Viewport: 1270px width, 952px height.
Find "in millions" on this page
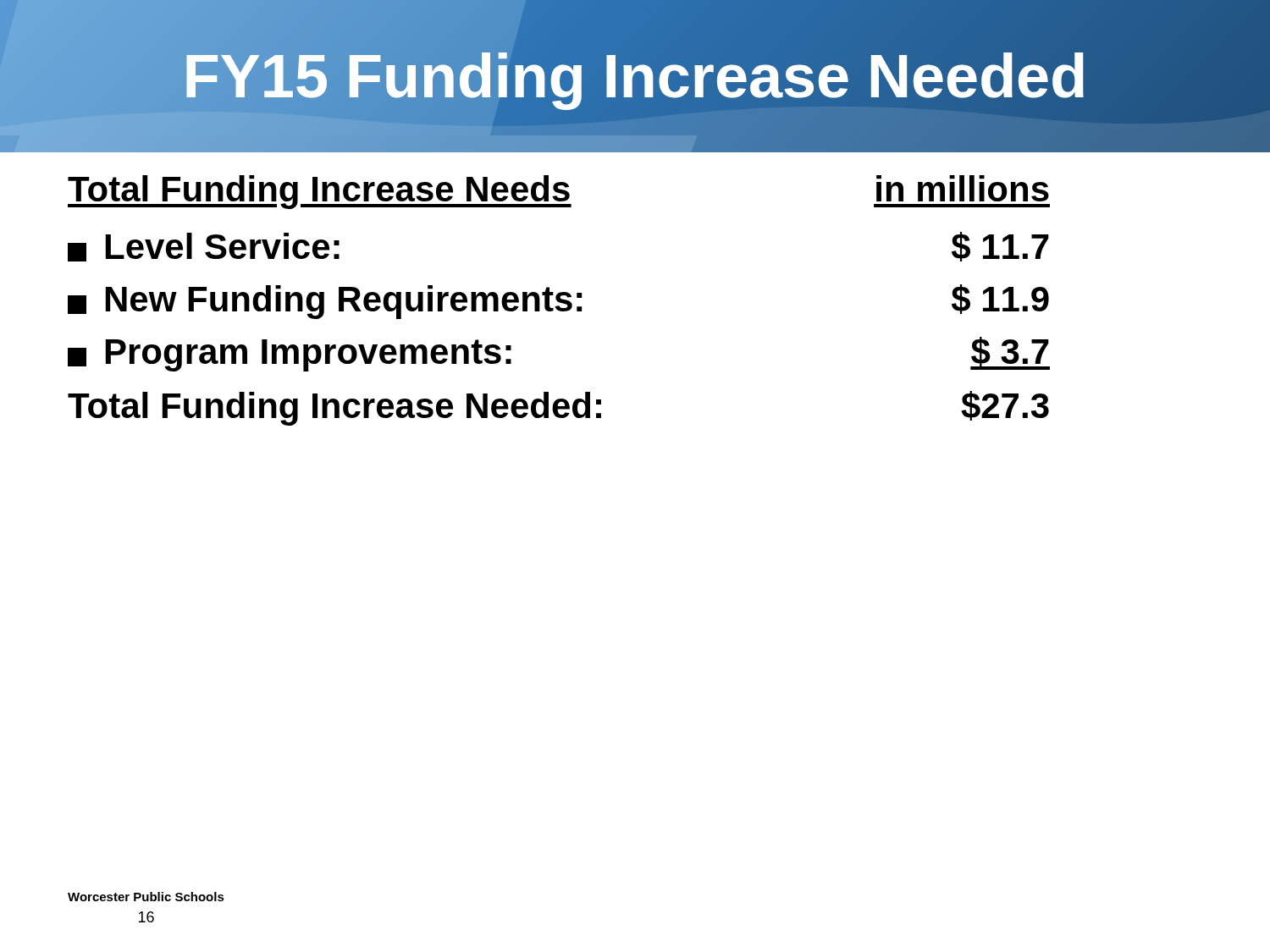pos(962,189)
